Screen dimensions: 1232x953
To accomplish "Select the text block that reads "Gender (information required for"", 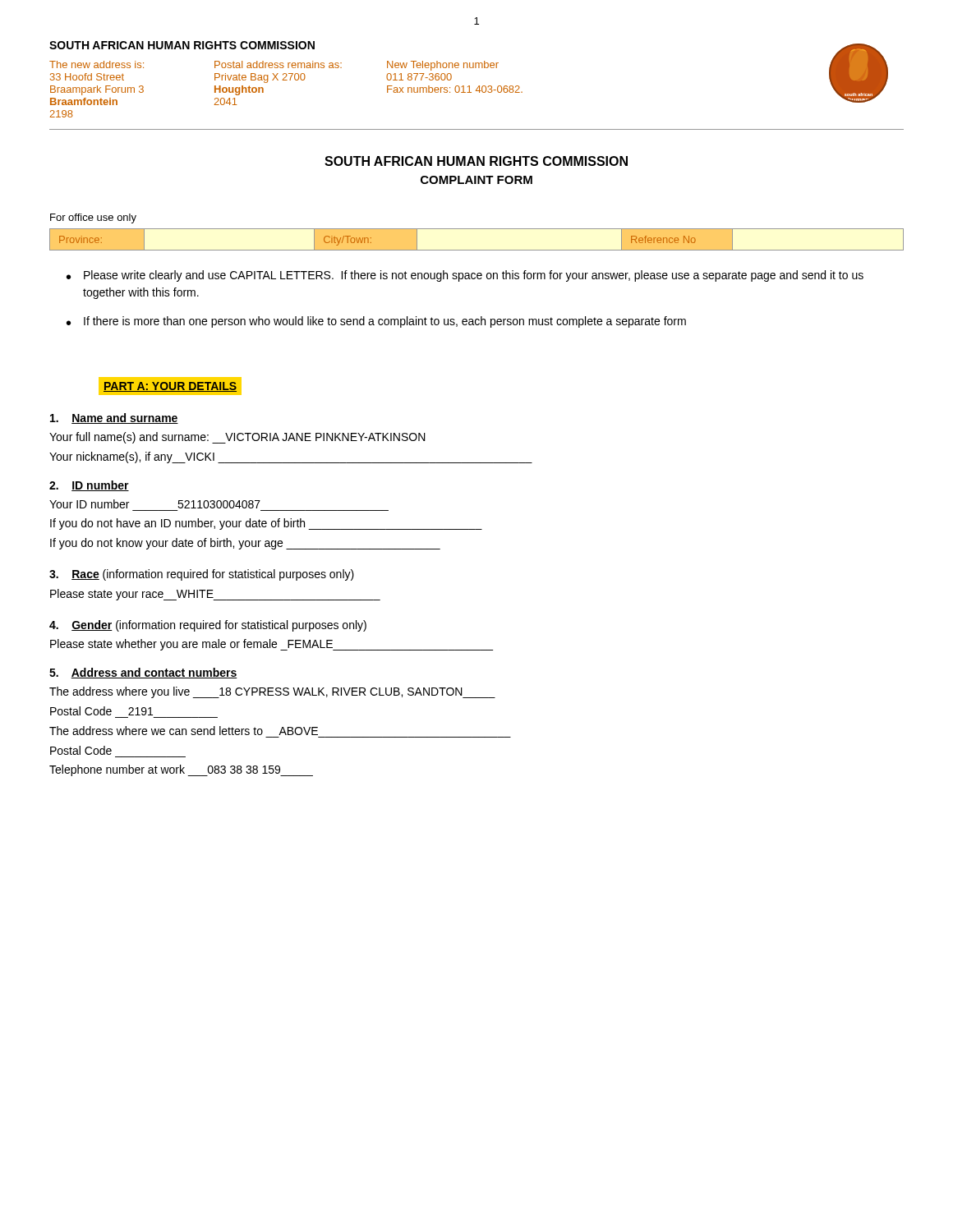I will (x=271, y=634).
